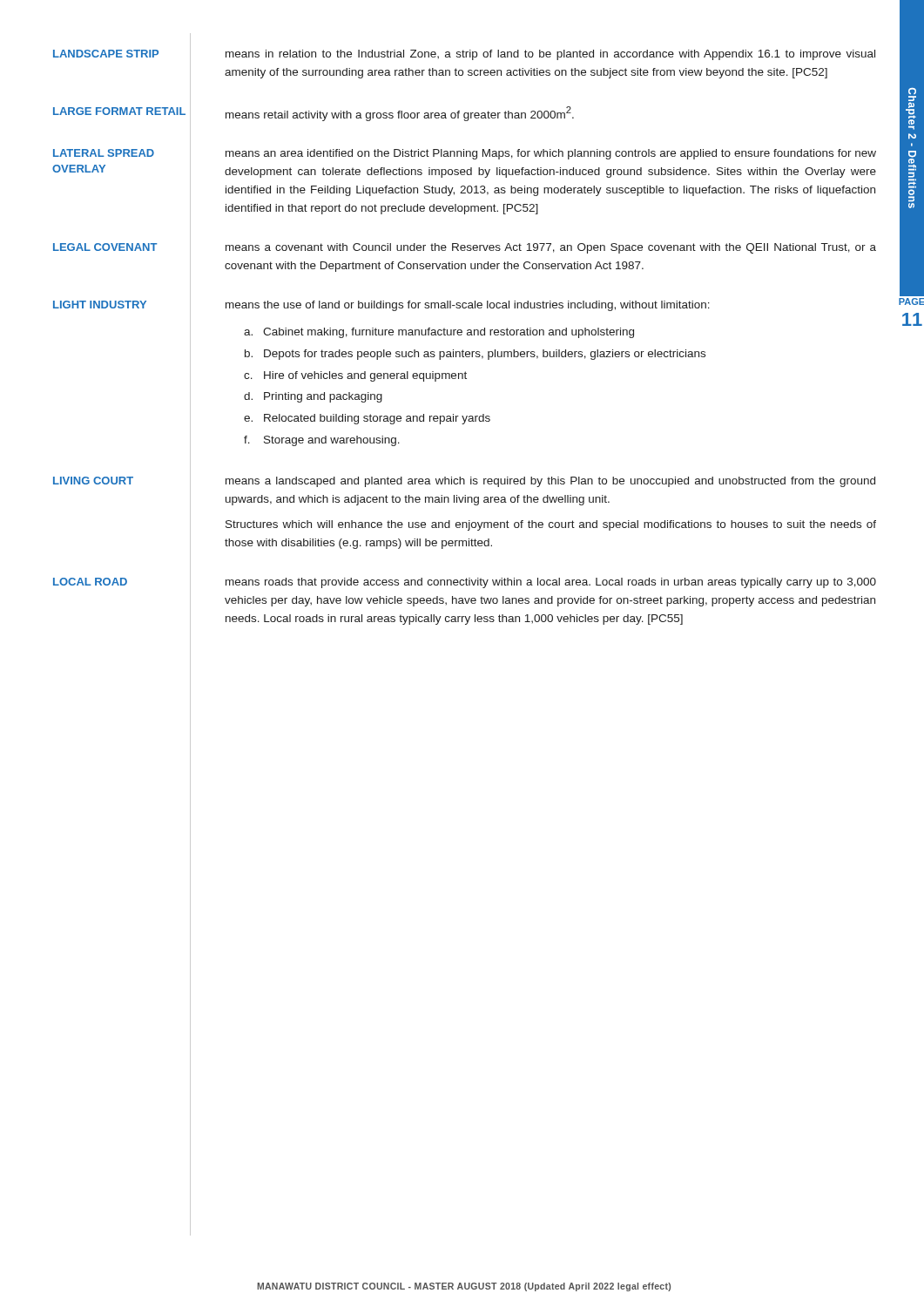Navigate to the element starting "LOCAL ROAD"
Screen dimensions: 1307x924
pyautogui.click(x=90, y=582)
